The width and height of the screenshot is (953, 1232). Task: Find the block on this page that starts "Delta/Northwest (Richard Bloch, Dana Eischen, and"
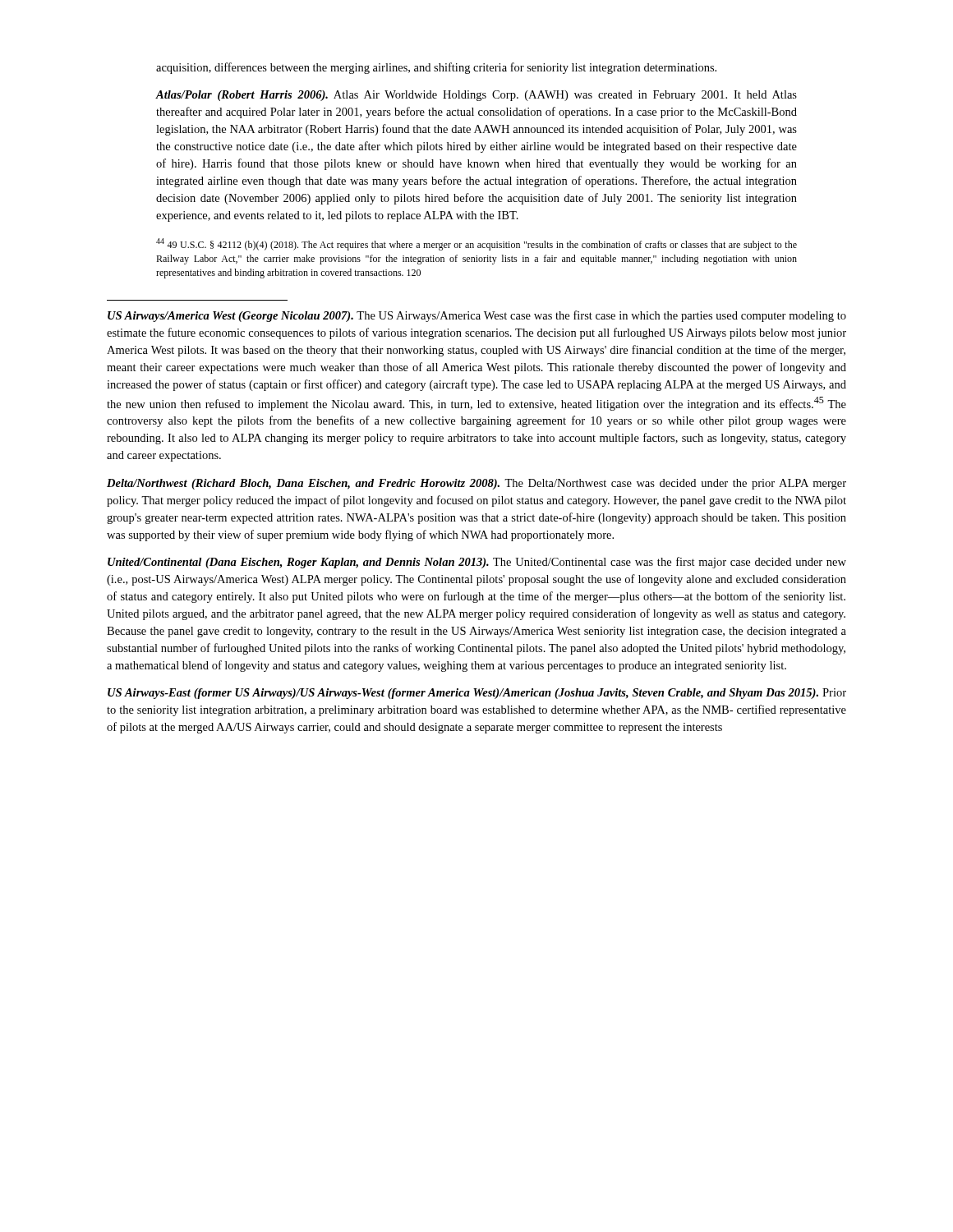click(476, 509)
